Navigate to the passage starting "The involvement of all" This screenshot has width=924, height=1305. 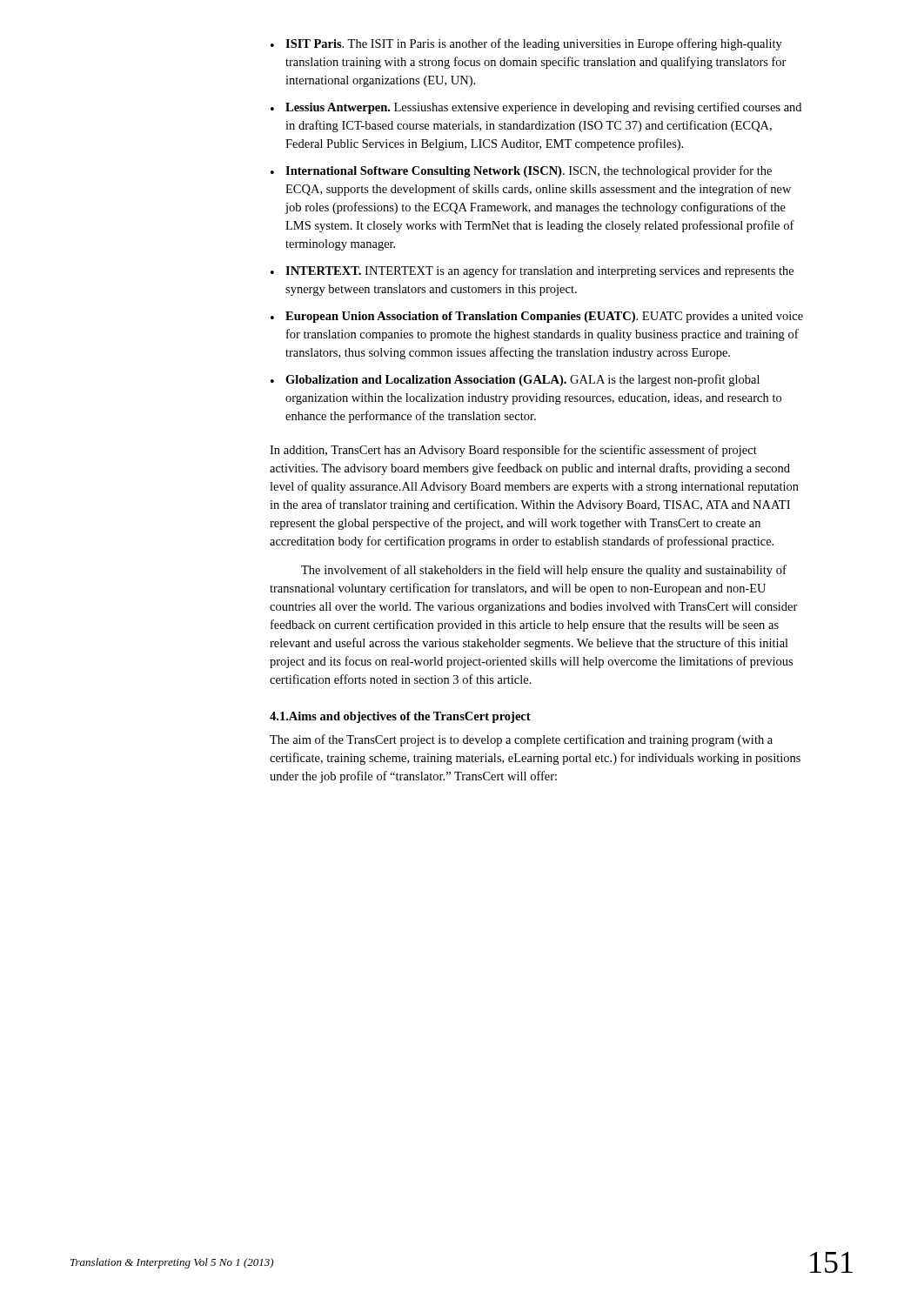click(534, 625)
